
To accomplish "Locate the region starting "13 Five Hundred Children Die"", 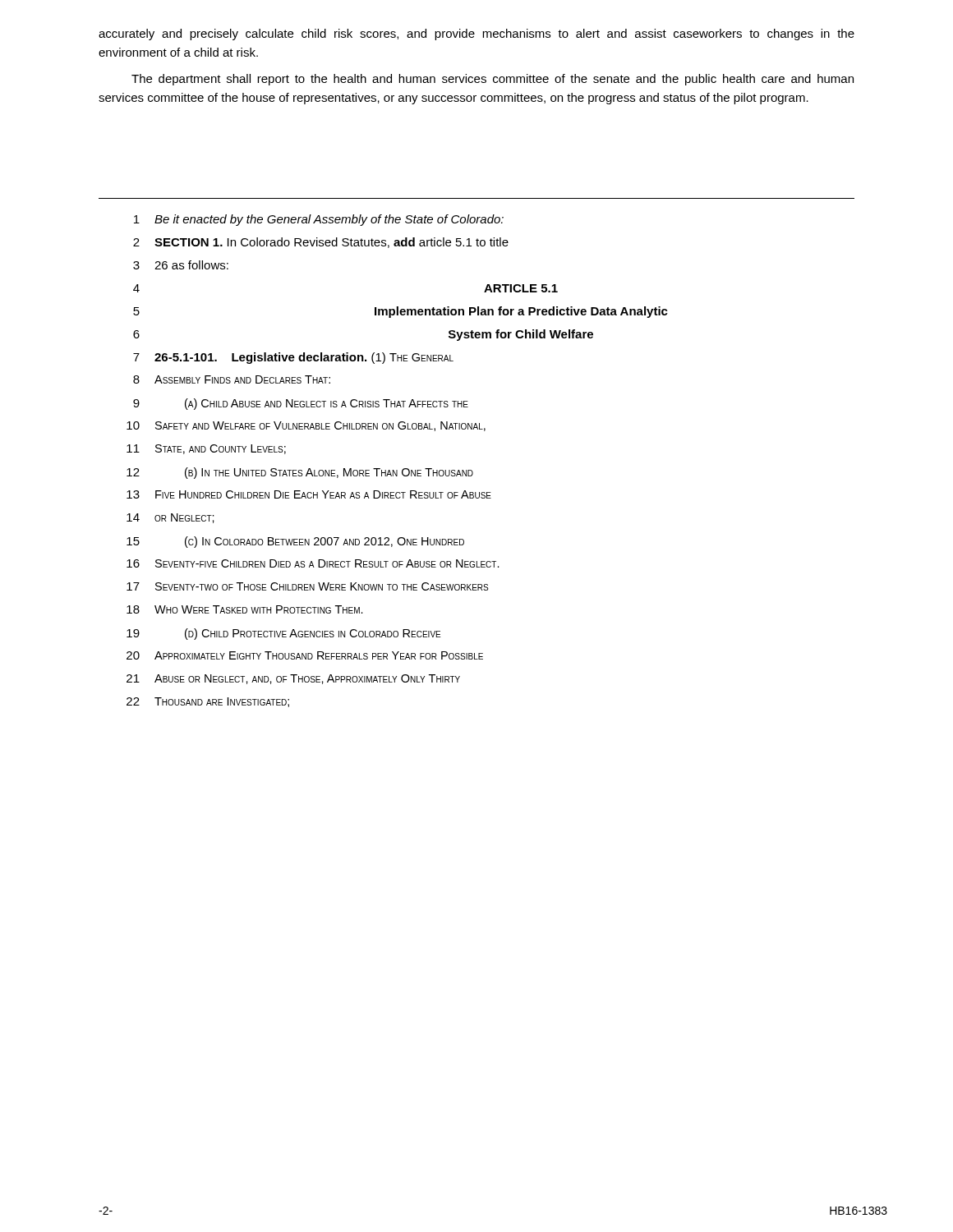I will click(493, 495).
